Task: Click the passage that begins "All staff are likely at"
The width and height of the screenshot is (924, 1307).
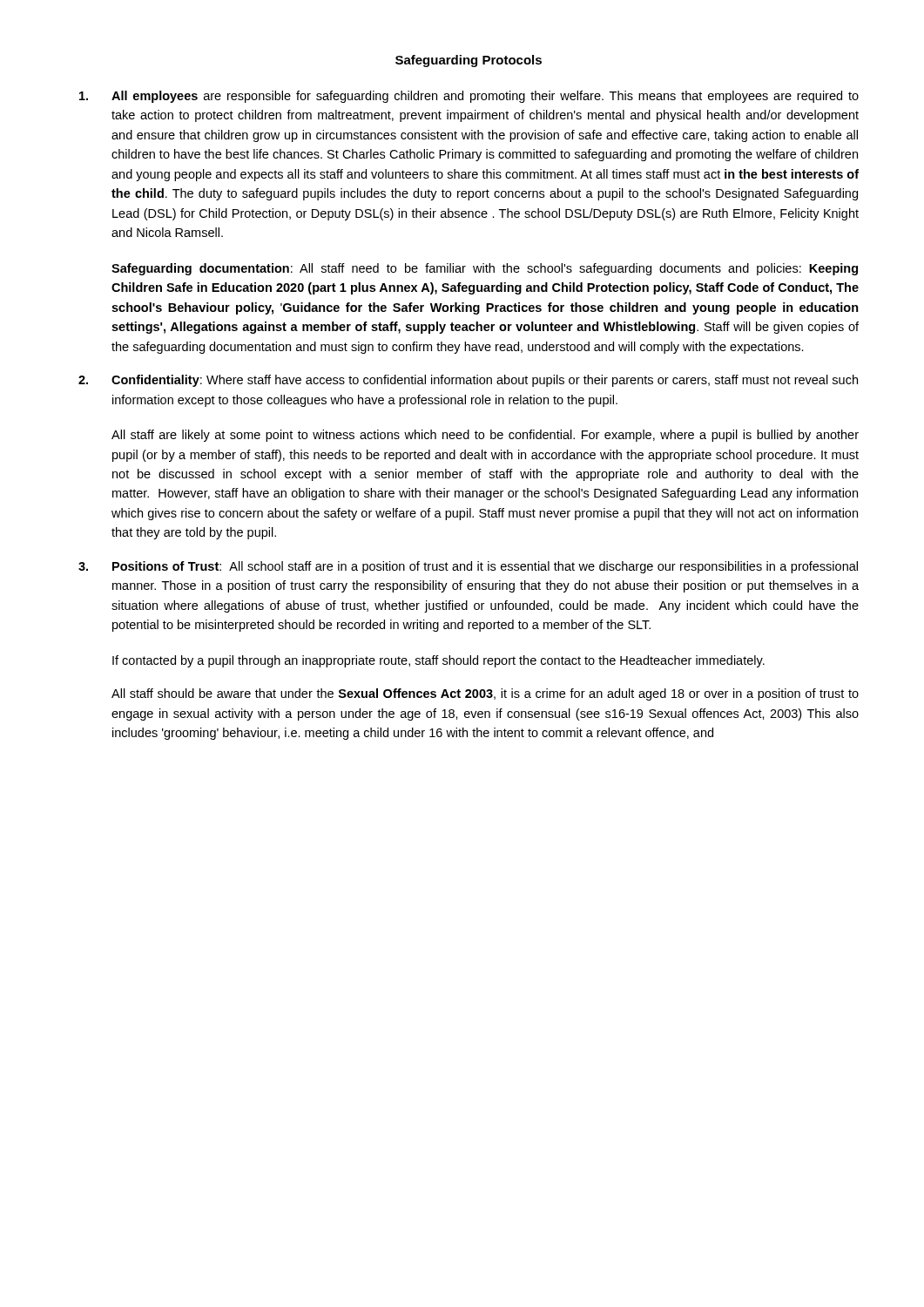Action: pyautogui.click(x=485, y=484)
